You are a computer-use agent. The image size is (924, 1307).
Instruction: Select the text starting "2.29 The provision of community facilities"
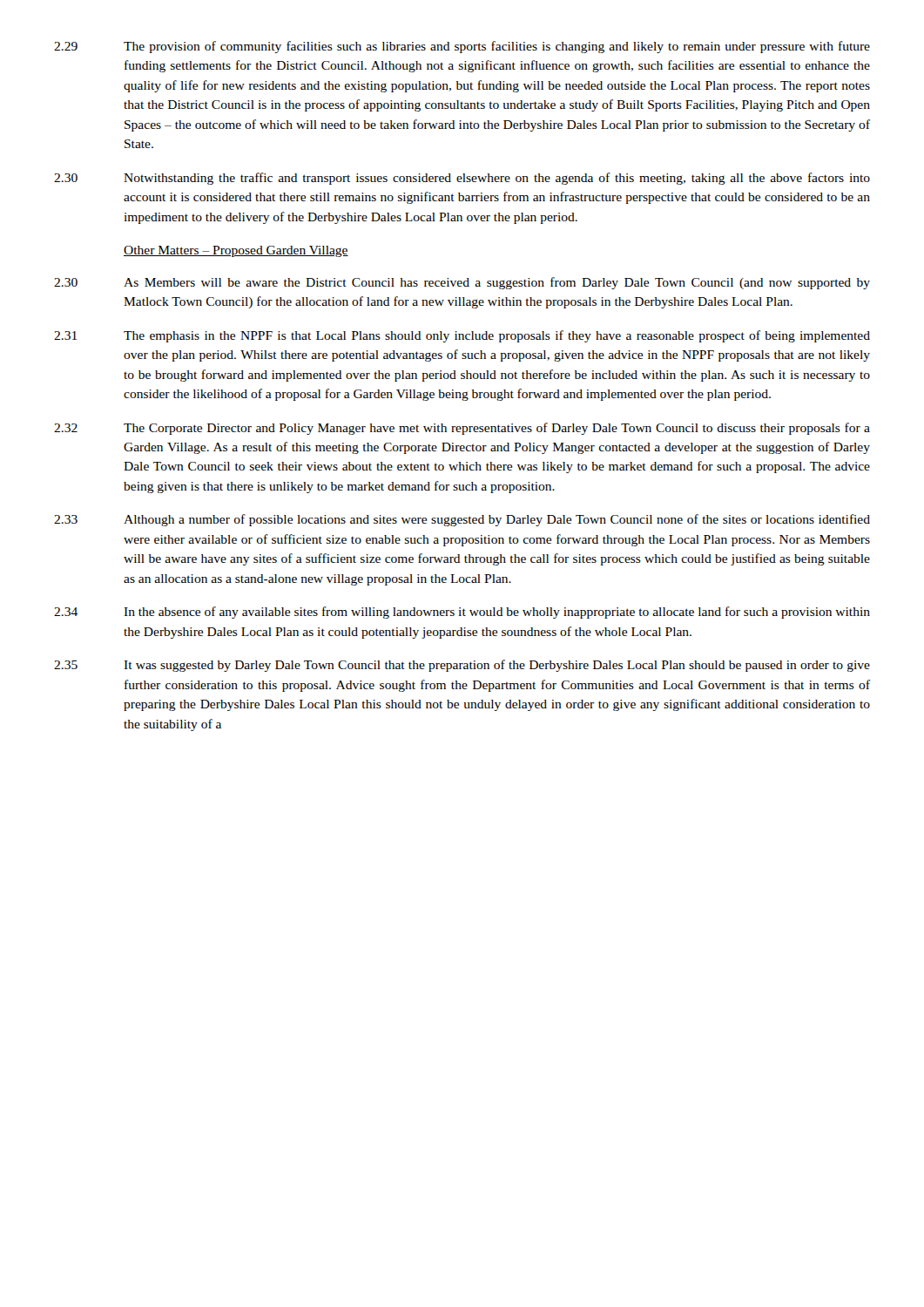pos(462,95)
